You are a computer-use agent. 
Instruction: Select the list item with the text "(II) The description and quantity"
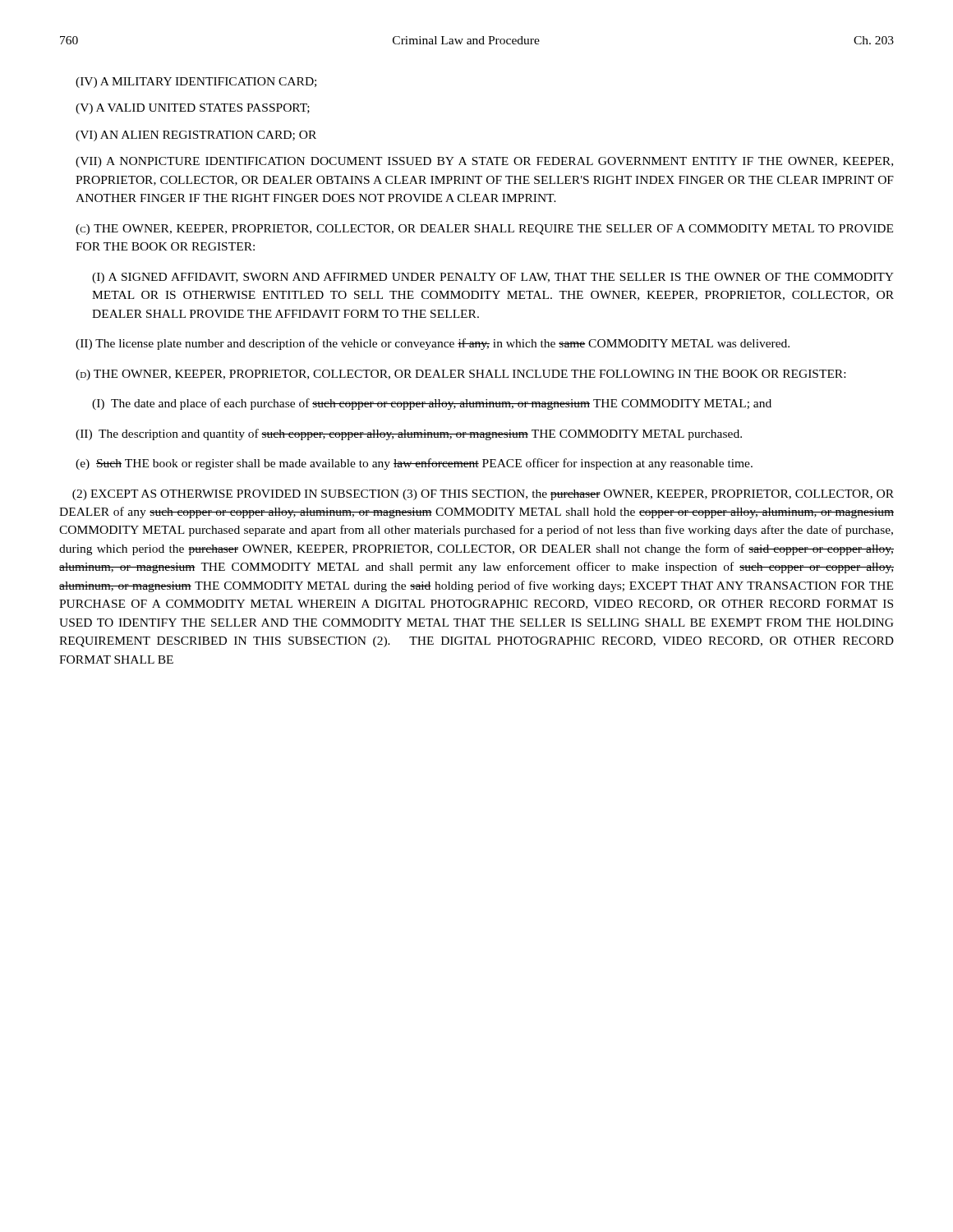(x=409, y=433)
